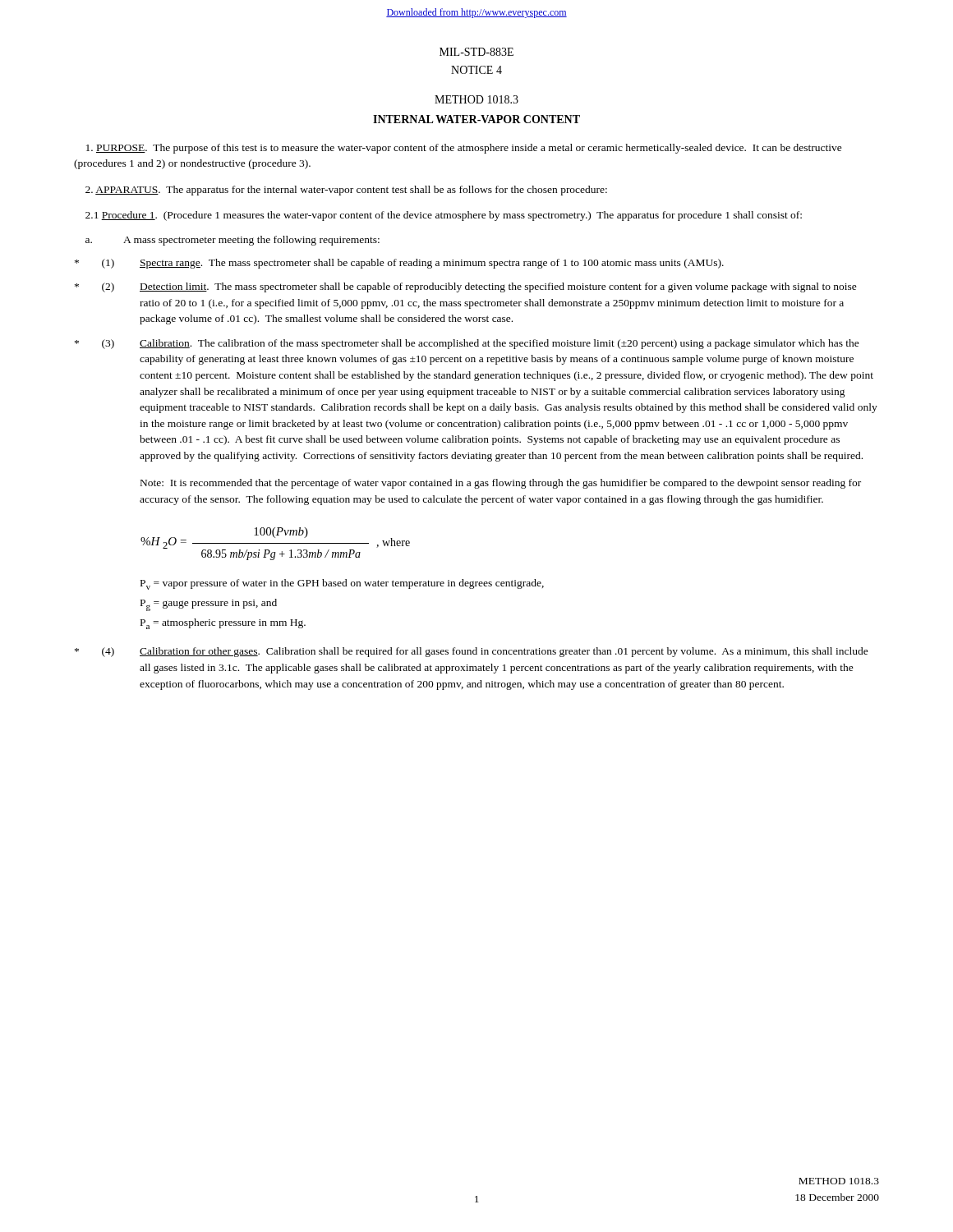Viewport: 953px width, 1232px height.
Task: Locate the text block starting "* (4) Calibration for other gases. Calibration"
Action: coord(476,668)
